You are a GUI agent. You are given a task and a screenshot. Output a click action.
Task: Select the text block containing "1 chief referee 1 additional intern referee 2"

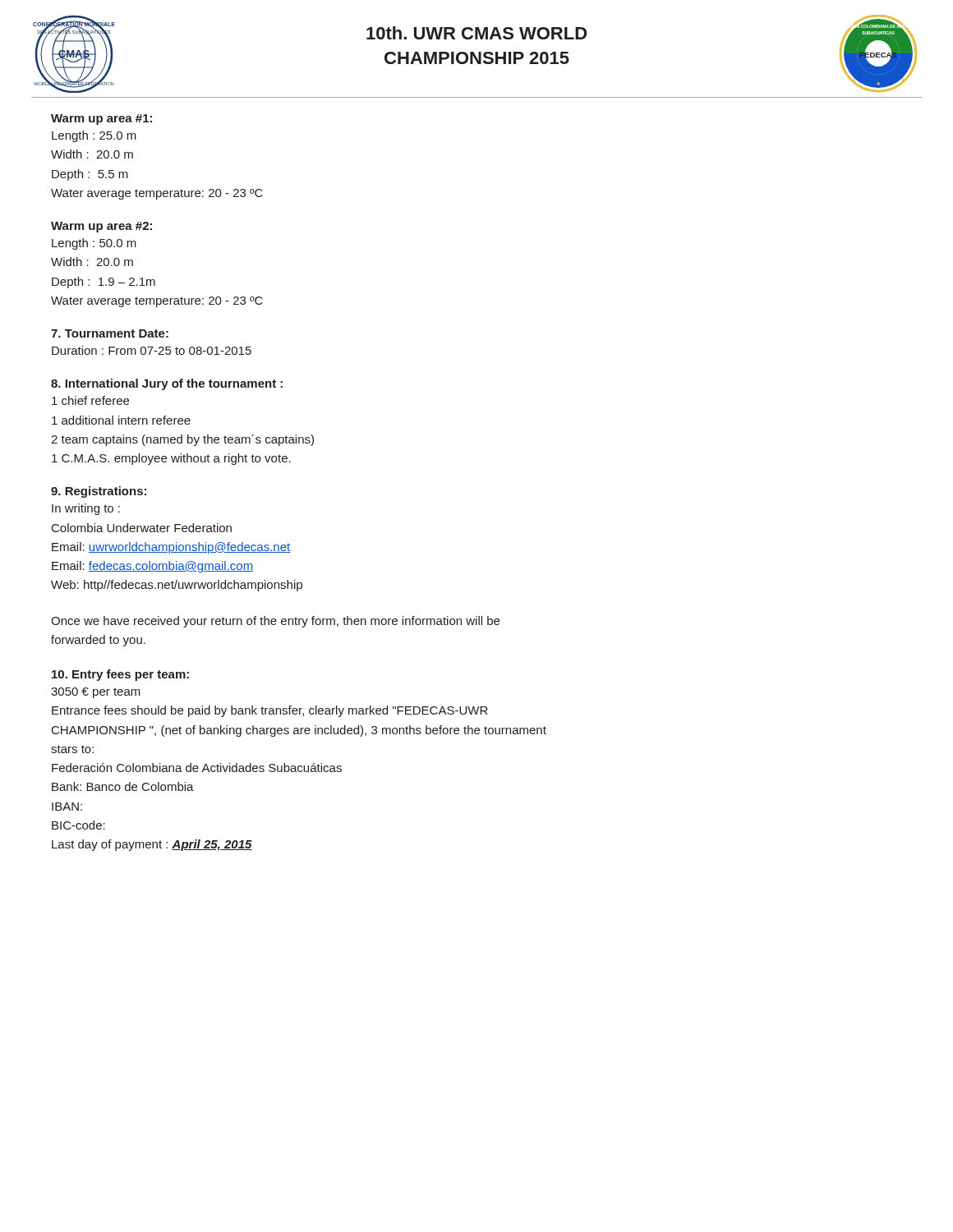pyautogui.click(x=183, y=429)
